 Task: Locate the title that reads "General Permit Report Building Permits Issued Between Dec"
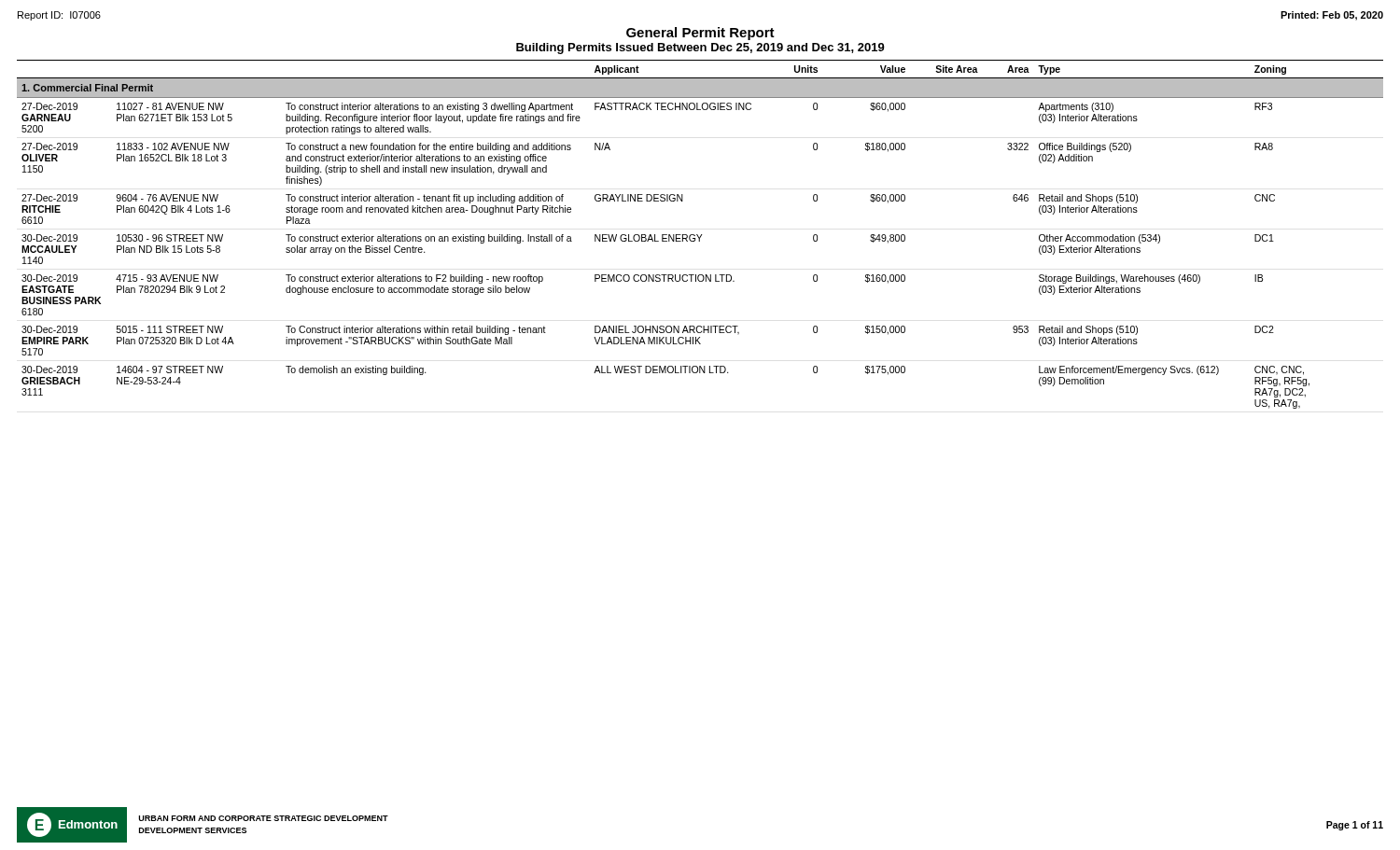coord(700,39)
